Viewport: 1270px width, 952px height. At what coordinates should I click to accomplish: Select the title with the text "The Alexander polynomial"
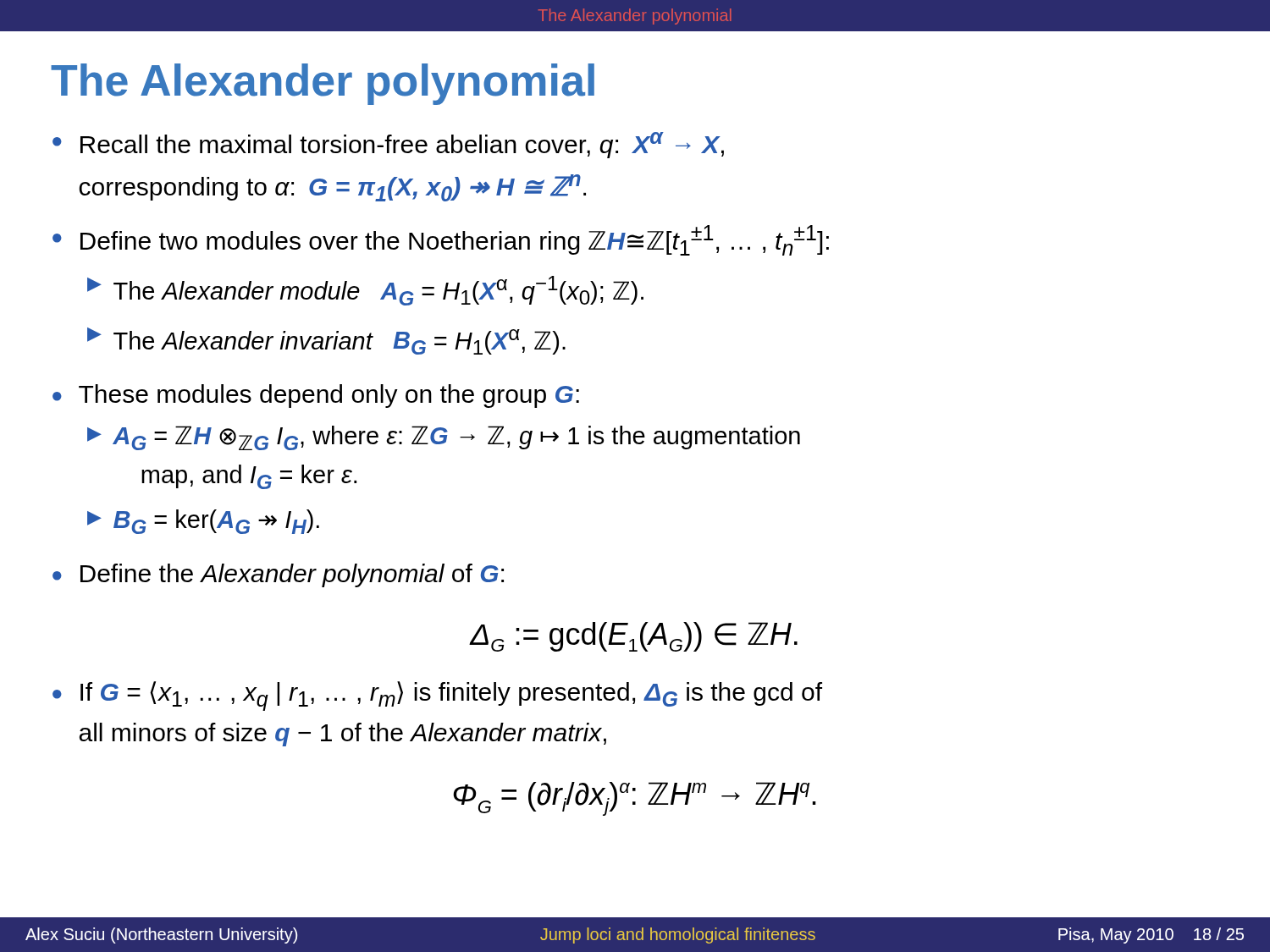[324, 80]
